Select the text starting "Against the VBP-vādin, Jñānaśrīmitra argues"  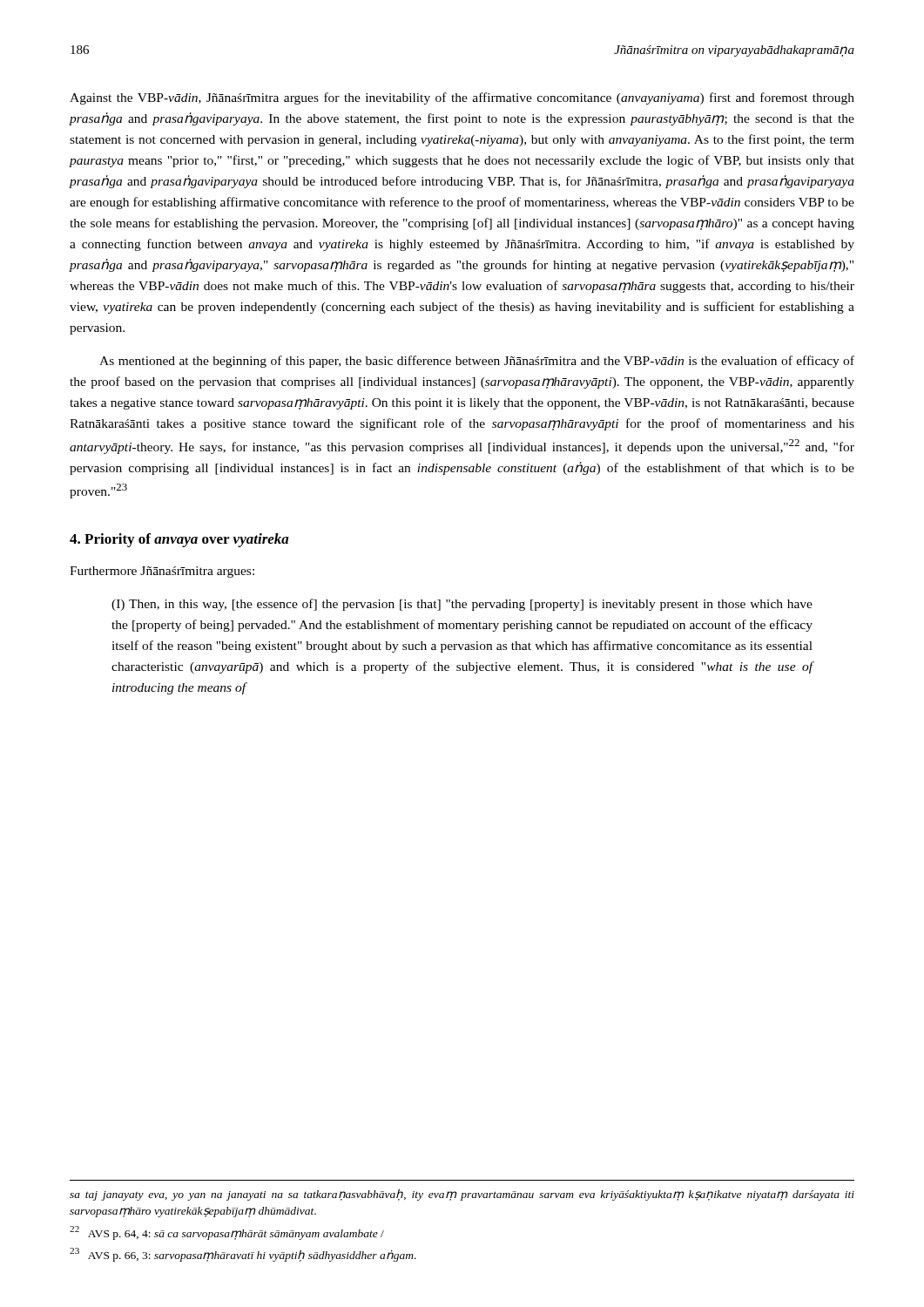(x=462, y=212)
